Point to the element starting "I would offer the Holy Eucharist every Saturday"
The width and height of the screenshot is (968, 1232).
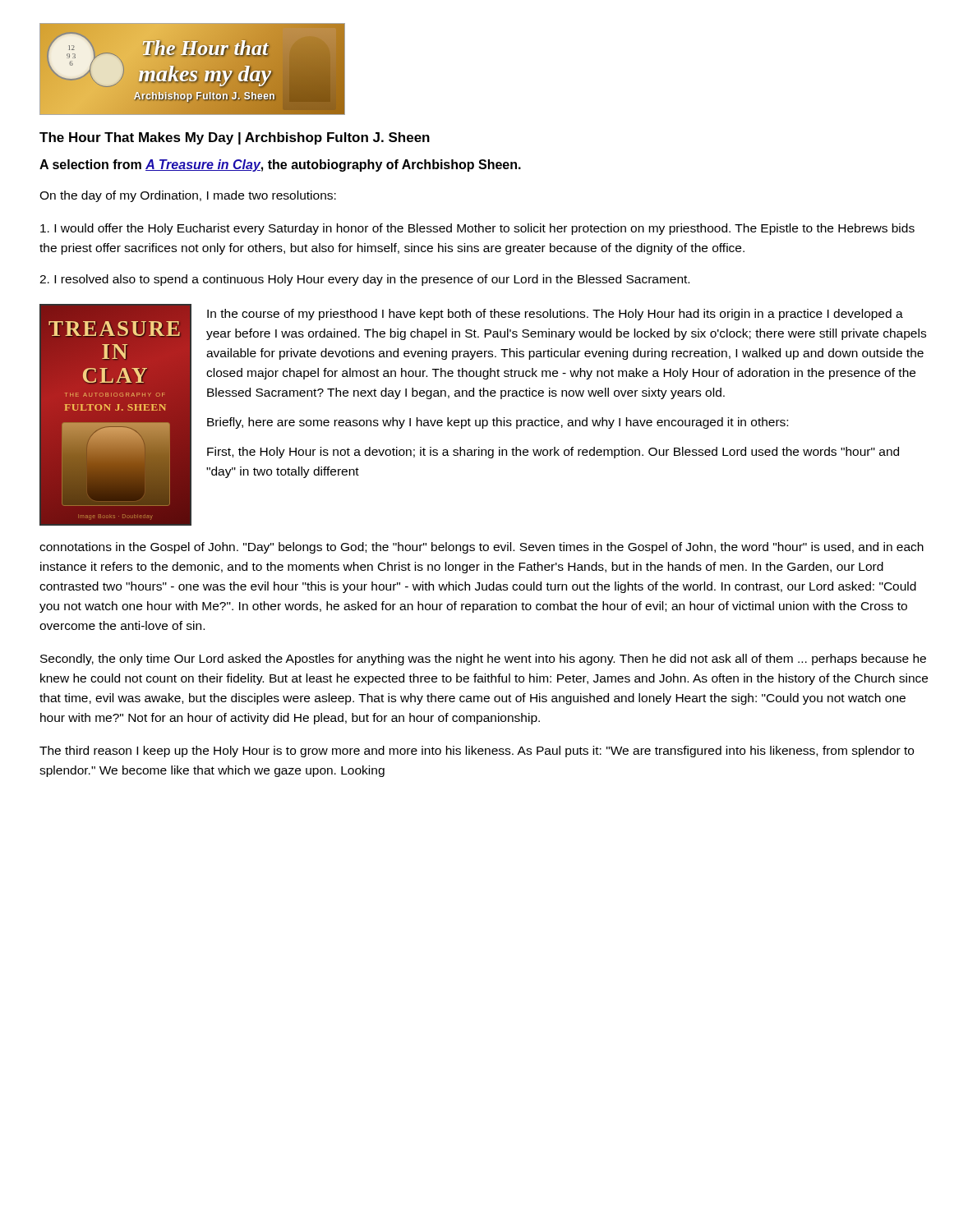click(x=477, y=238)
